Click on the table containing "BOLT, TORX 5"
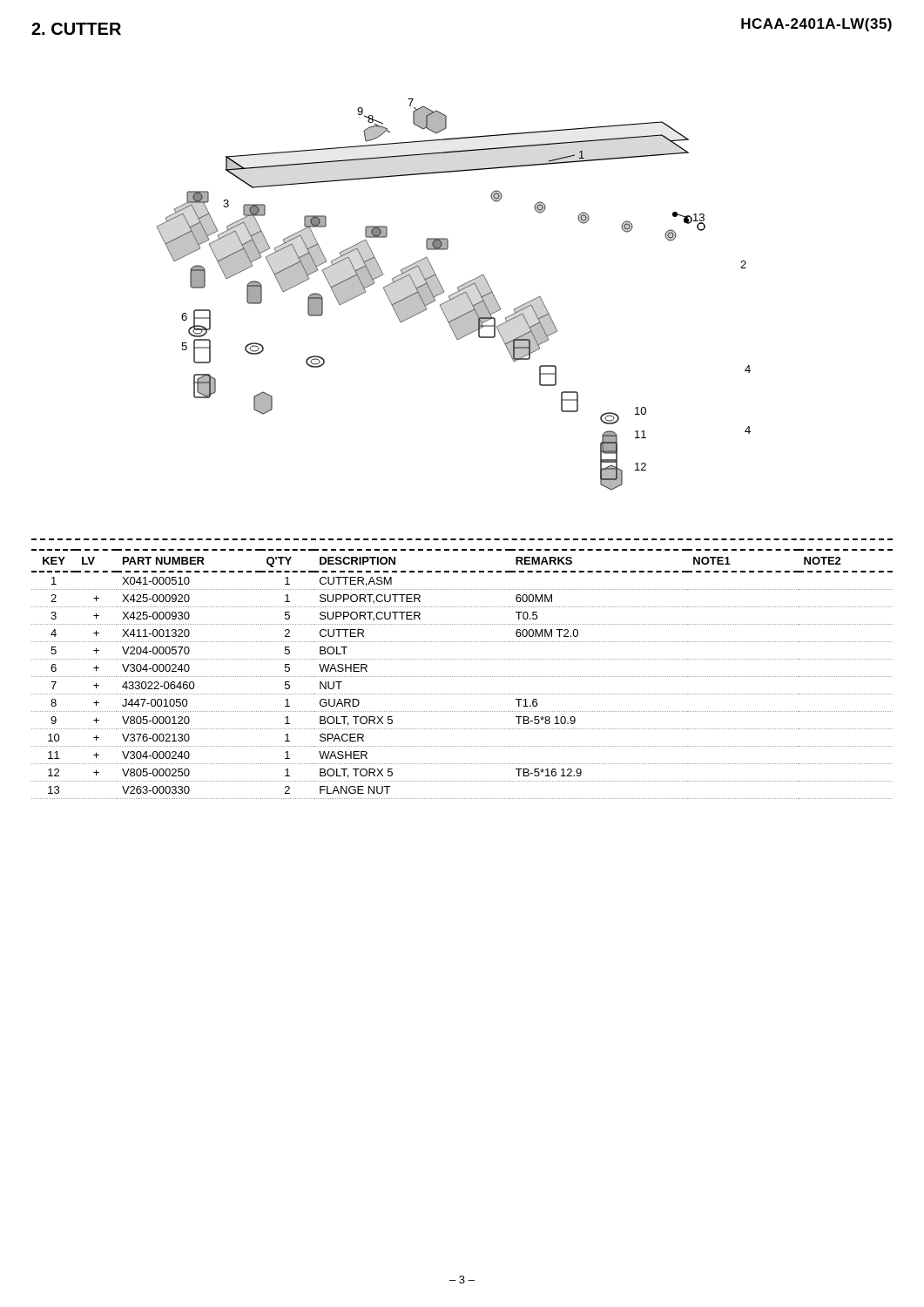Image resolution: width=924 pixels, height=1307 pixels. [462, 674]
